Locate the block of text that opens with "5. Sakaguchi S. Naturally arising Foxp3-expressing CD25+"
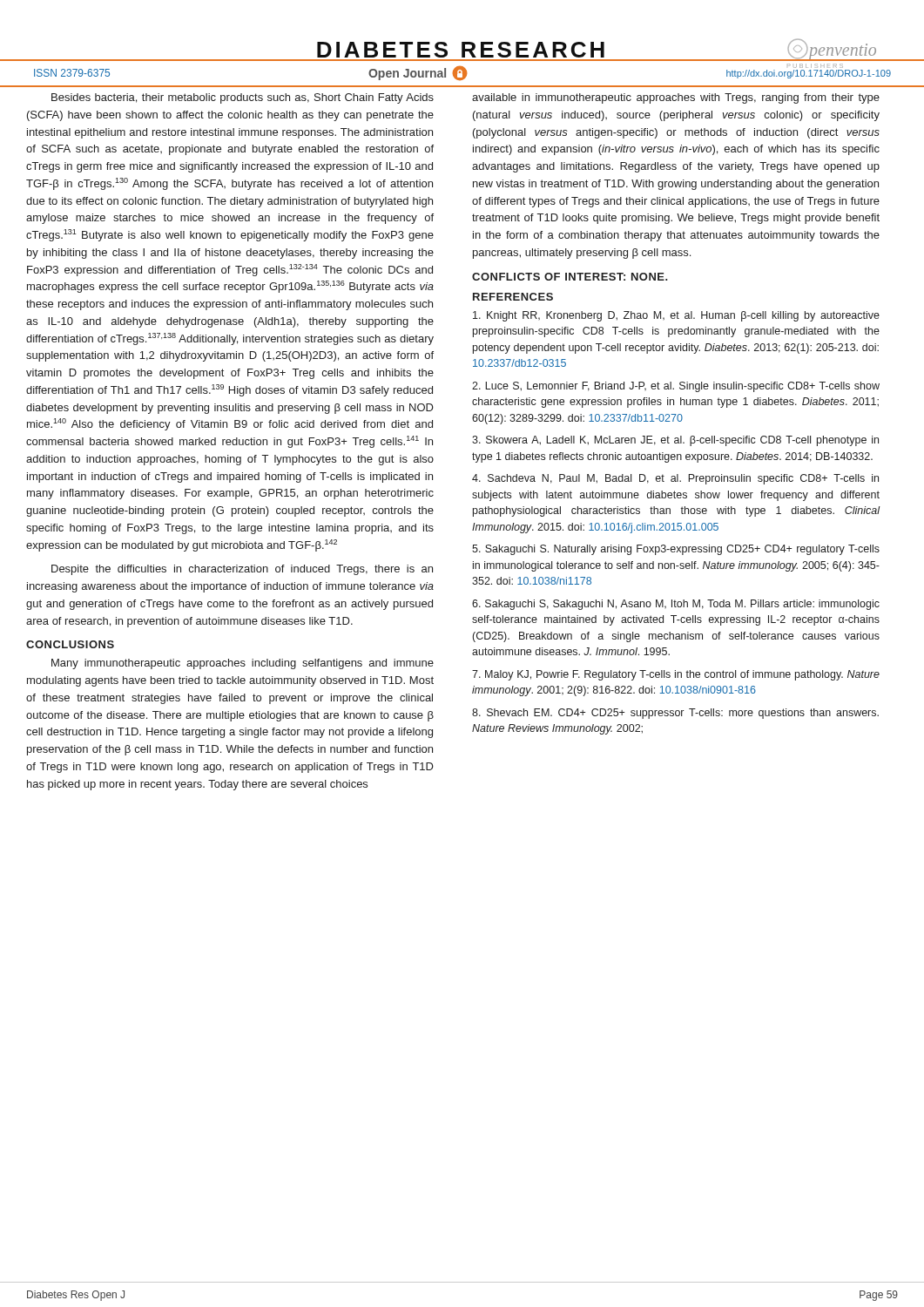Viewport: 924px width, 1307px height. [676, 565]
